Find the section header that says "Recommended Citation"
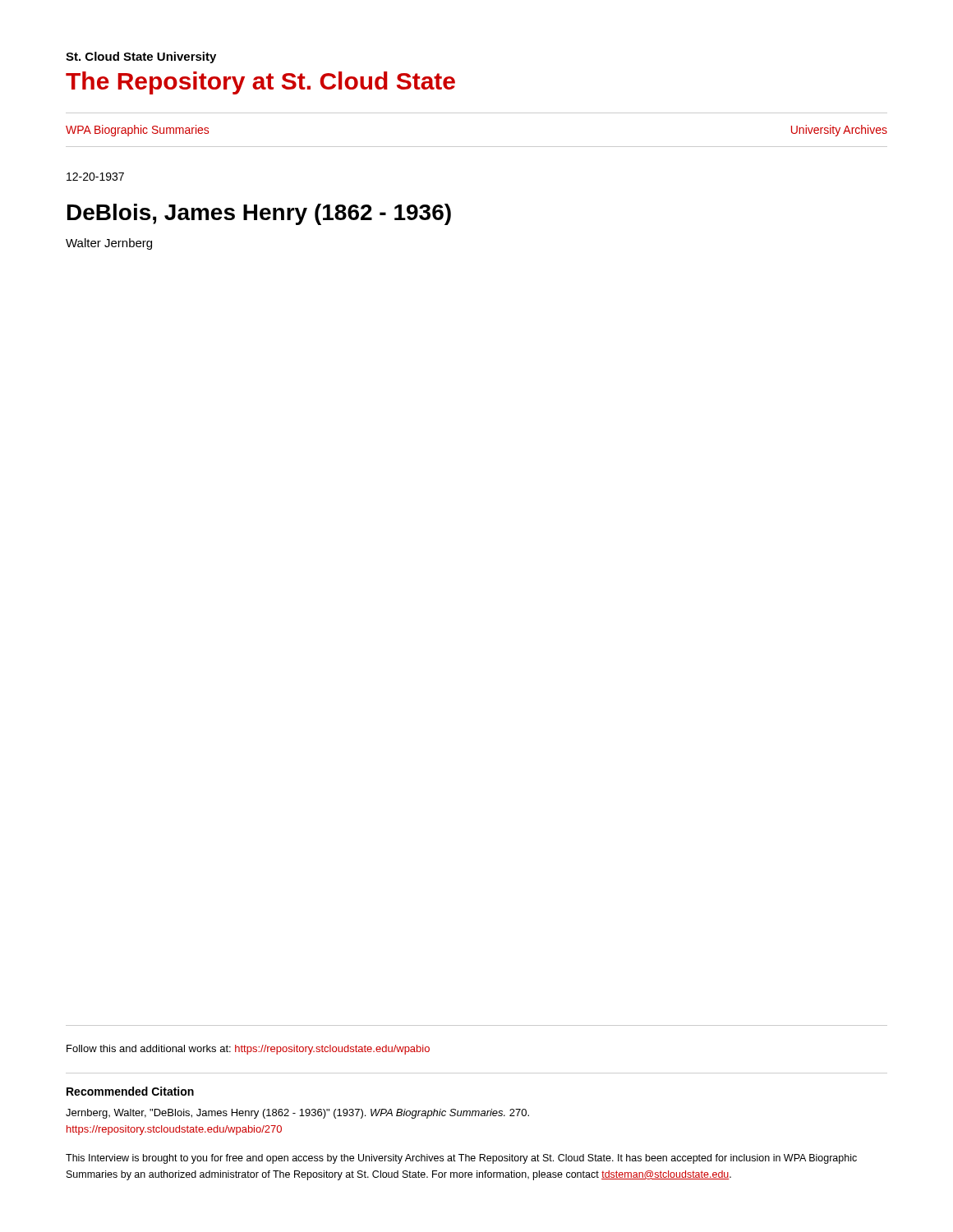The width and height of the screenshot is (953, 1232). pos(130,1092)
